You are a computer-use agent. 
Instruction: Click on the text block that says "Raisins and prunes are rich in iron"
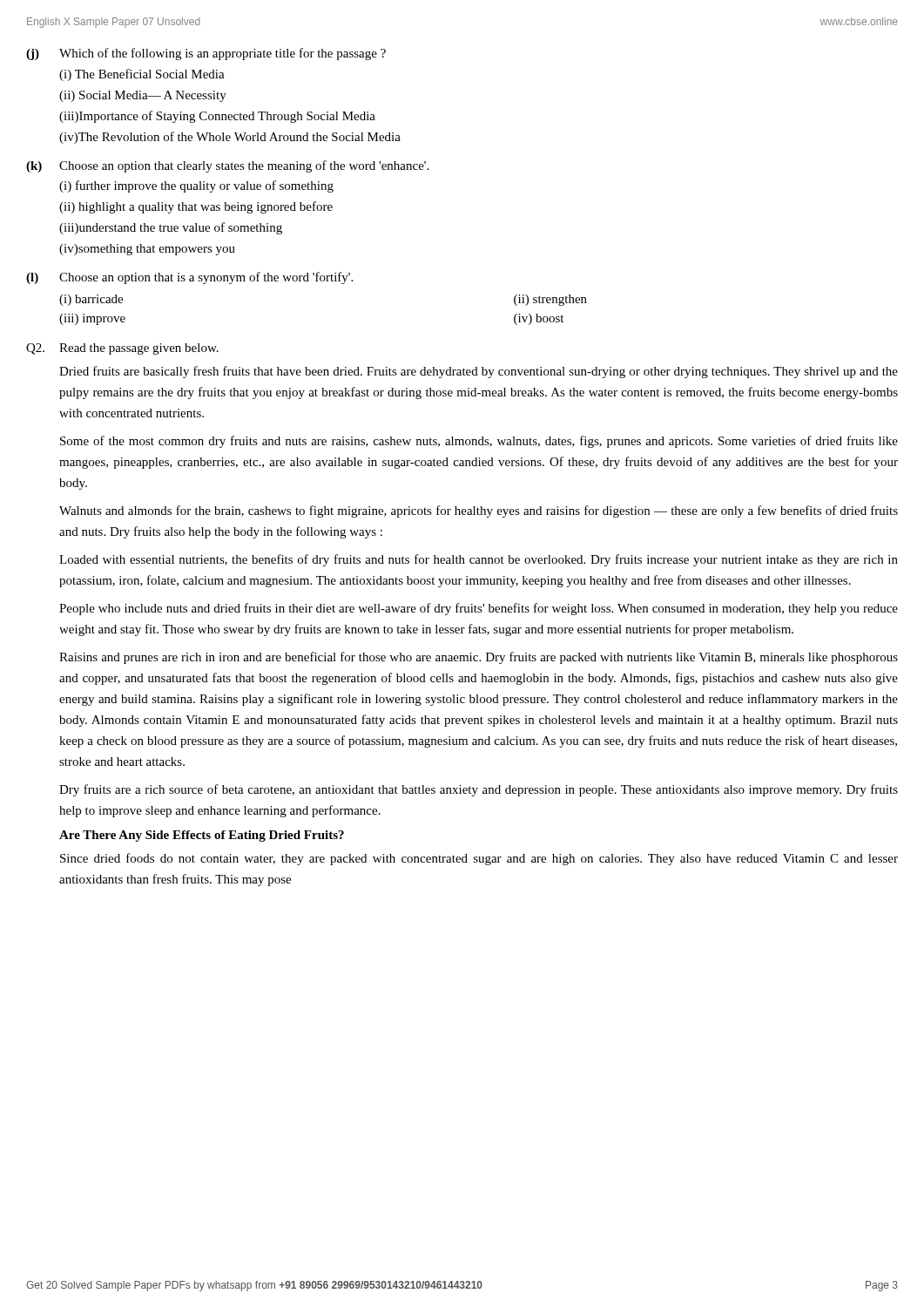(479, 709)
